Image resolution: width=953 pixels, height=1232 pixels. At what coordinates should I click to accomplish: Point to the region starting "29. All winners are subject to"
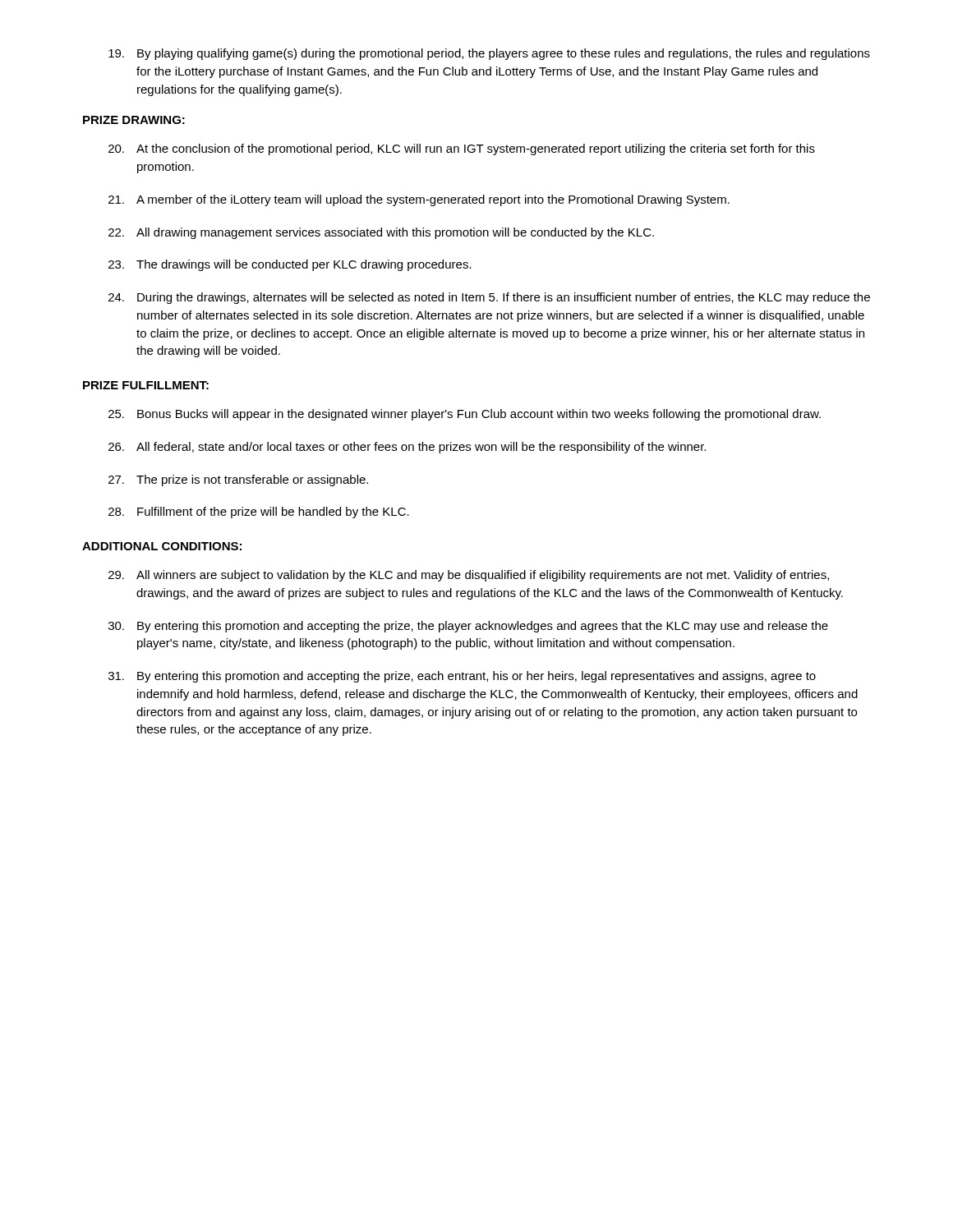click(x=476, y=584)
